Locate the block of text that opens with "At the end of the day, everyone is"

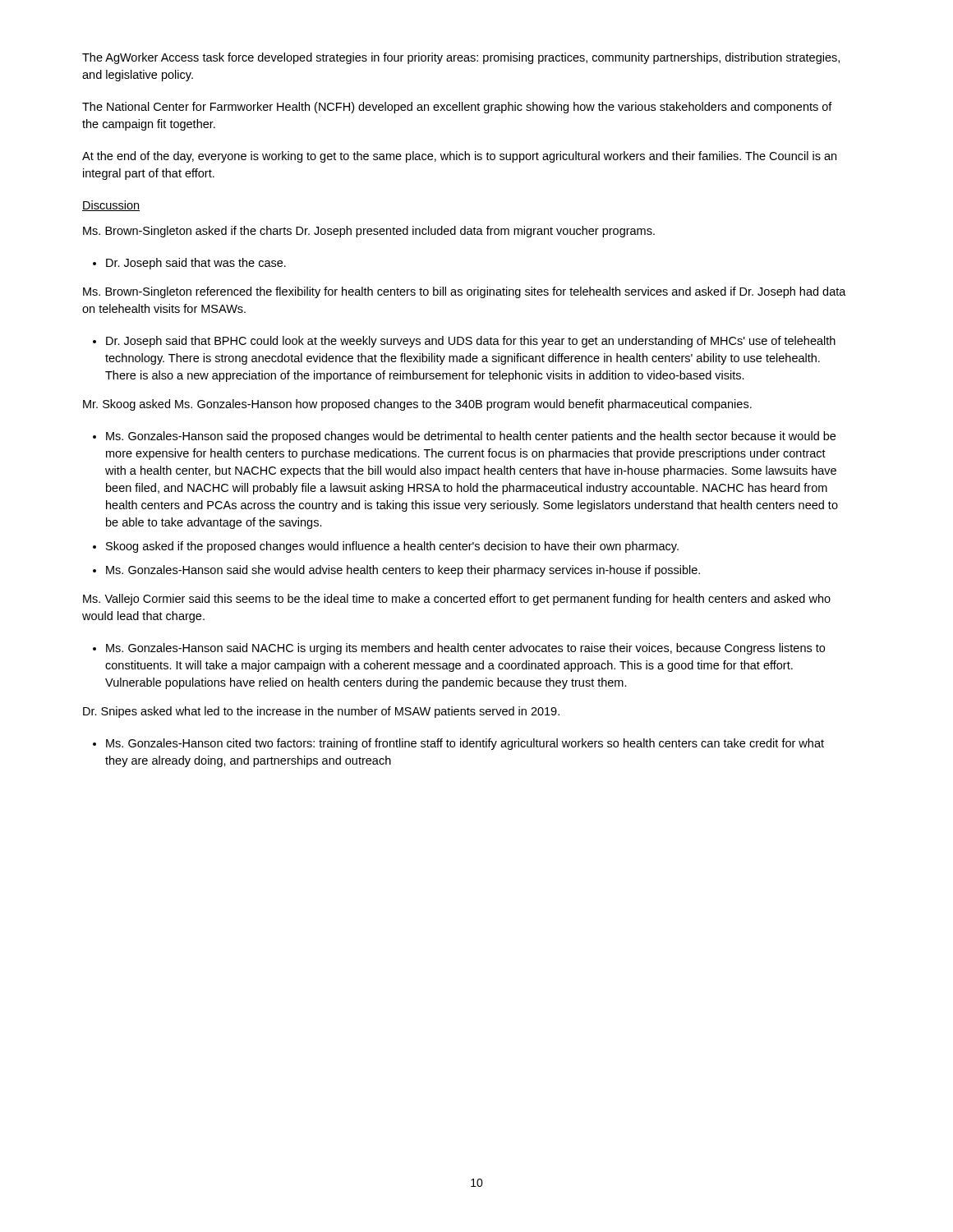(460, 165)
